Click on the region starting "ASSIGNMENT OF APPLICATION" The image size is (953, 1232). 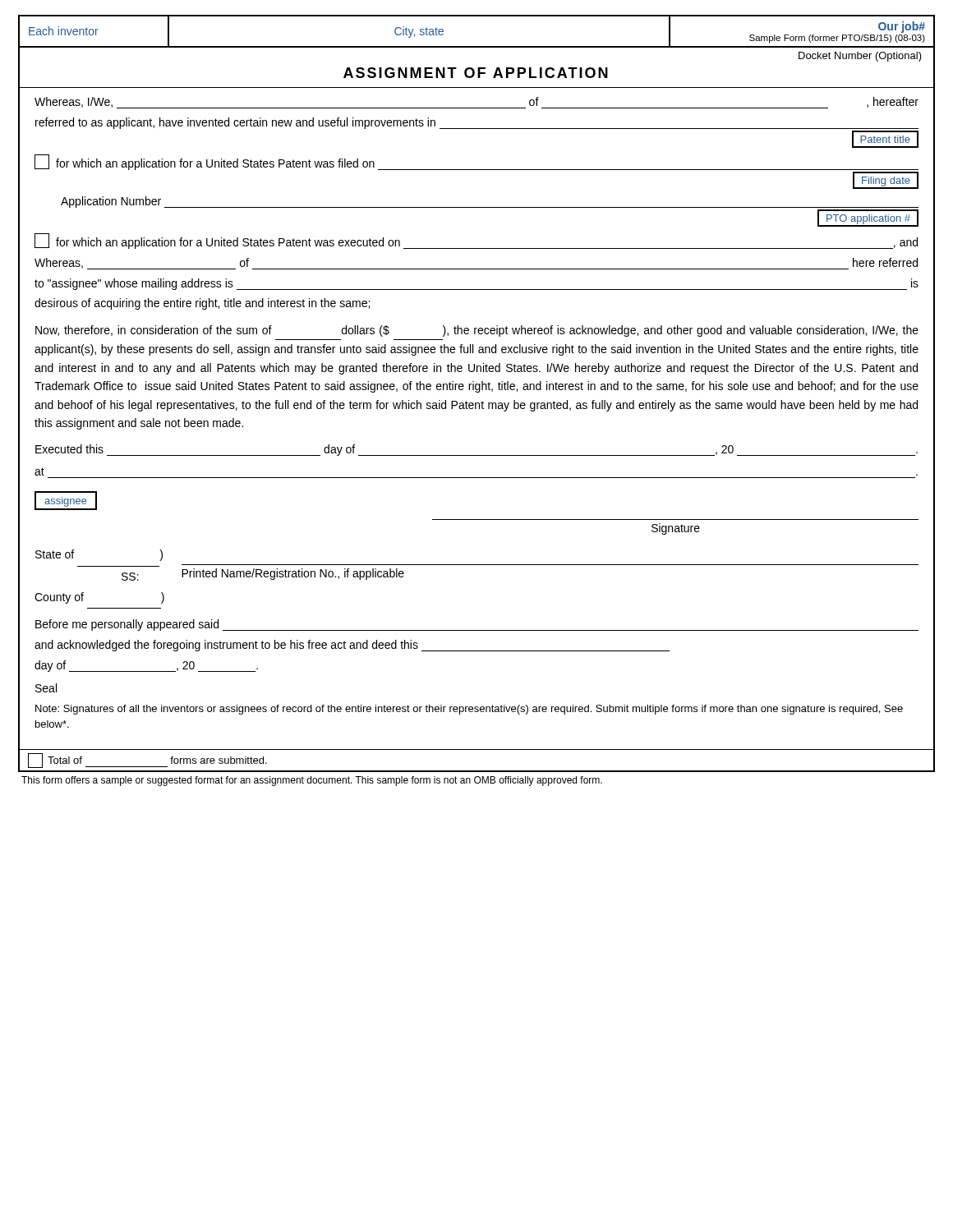click(x=476, y=73)
